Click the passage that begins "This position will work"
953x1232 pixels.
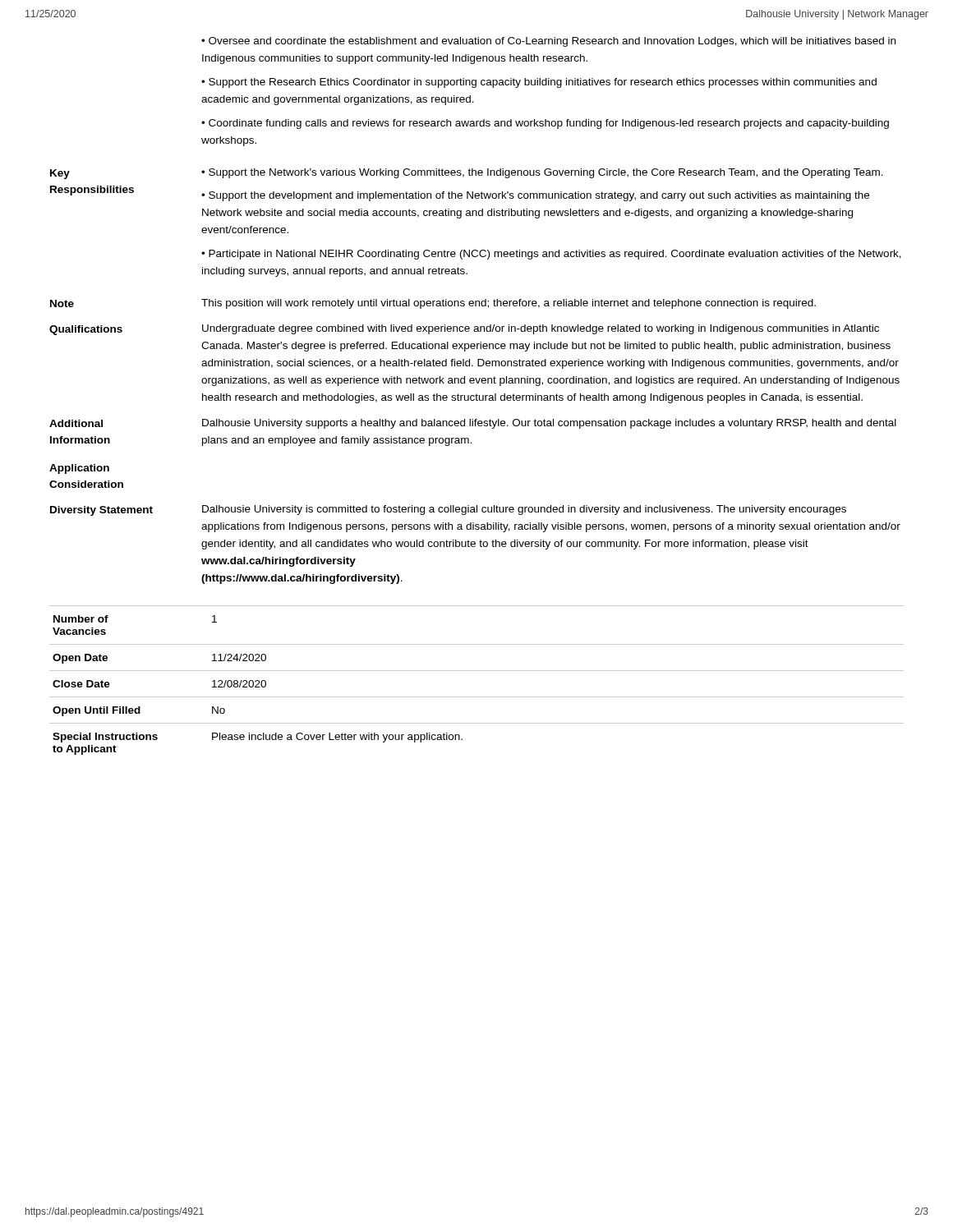509,303
